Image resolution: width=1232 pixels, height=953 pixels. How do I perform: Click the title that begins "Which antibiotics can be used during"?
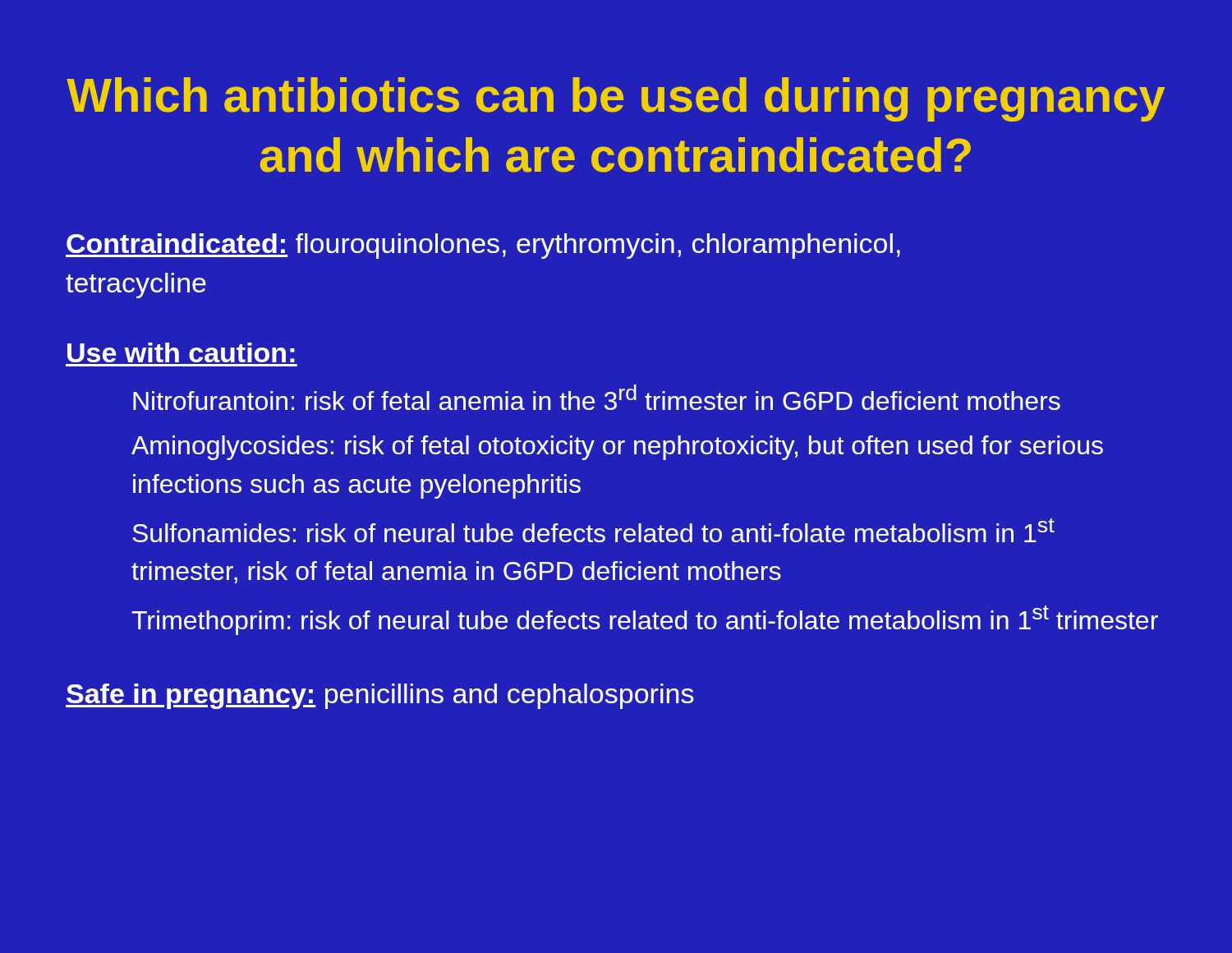pyautogui.click(x=616, y=125)
